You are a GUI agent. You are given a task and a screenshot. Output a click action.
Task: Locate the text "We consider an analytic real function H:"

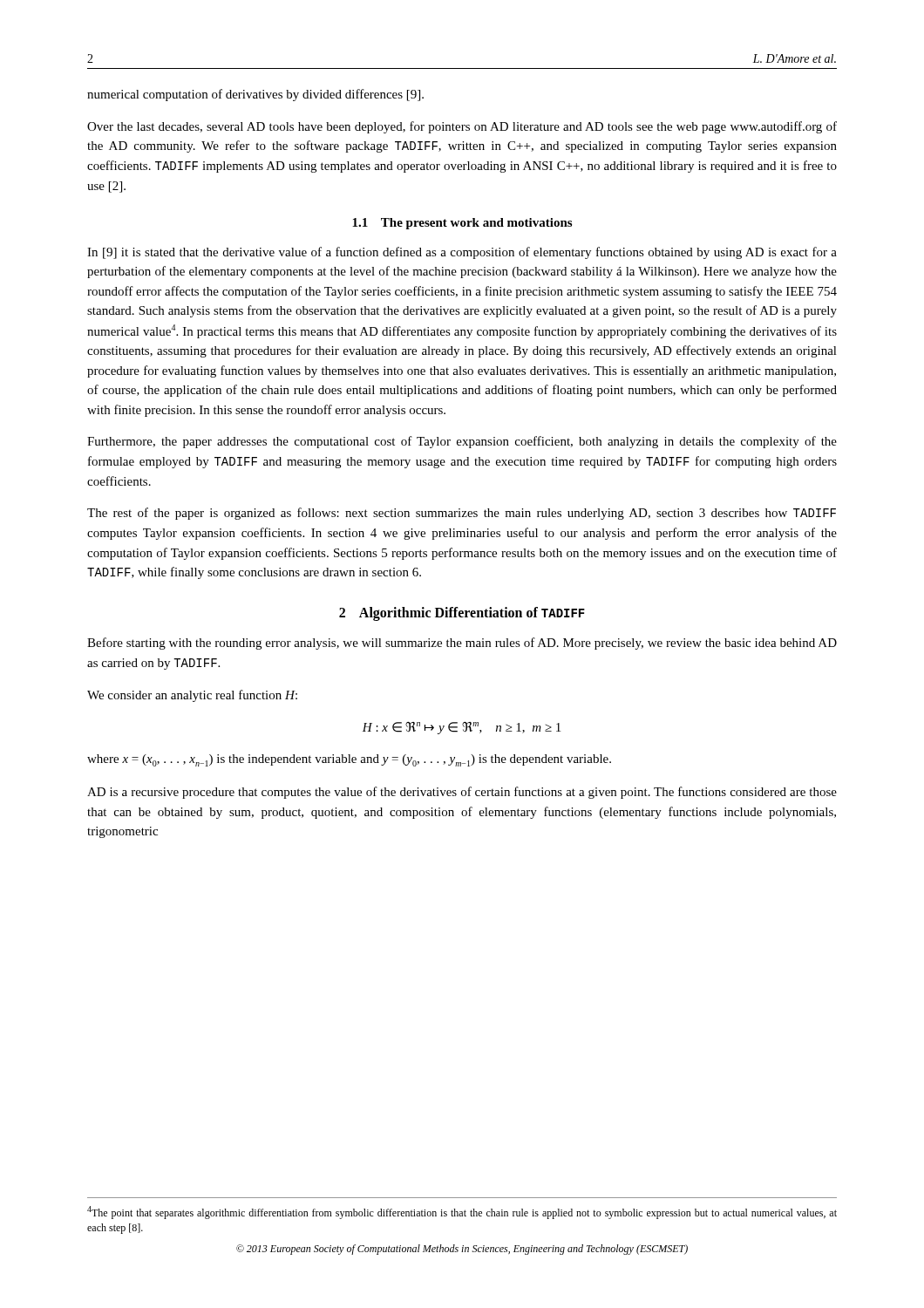(x=192, y=696)
